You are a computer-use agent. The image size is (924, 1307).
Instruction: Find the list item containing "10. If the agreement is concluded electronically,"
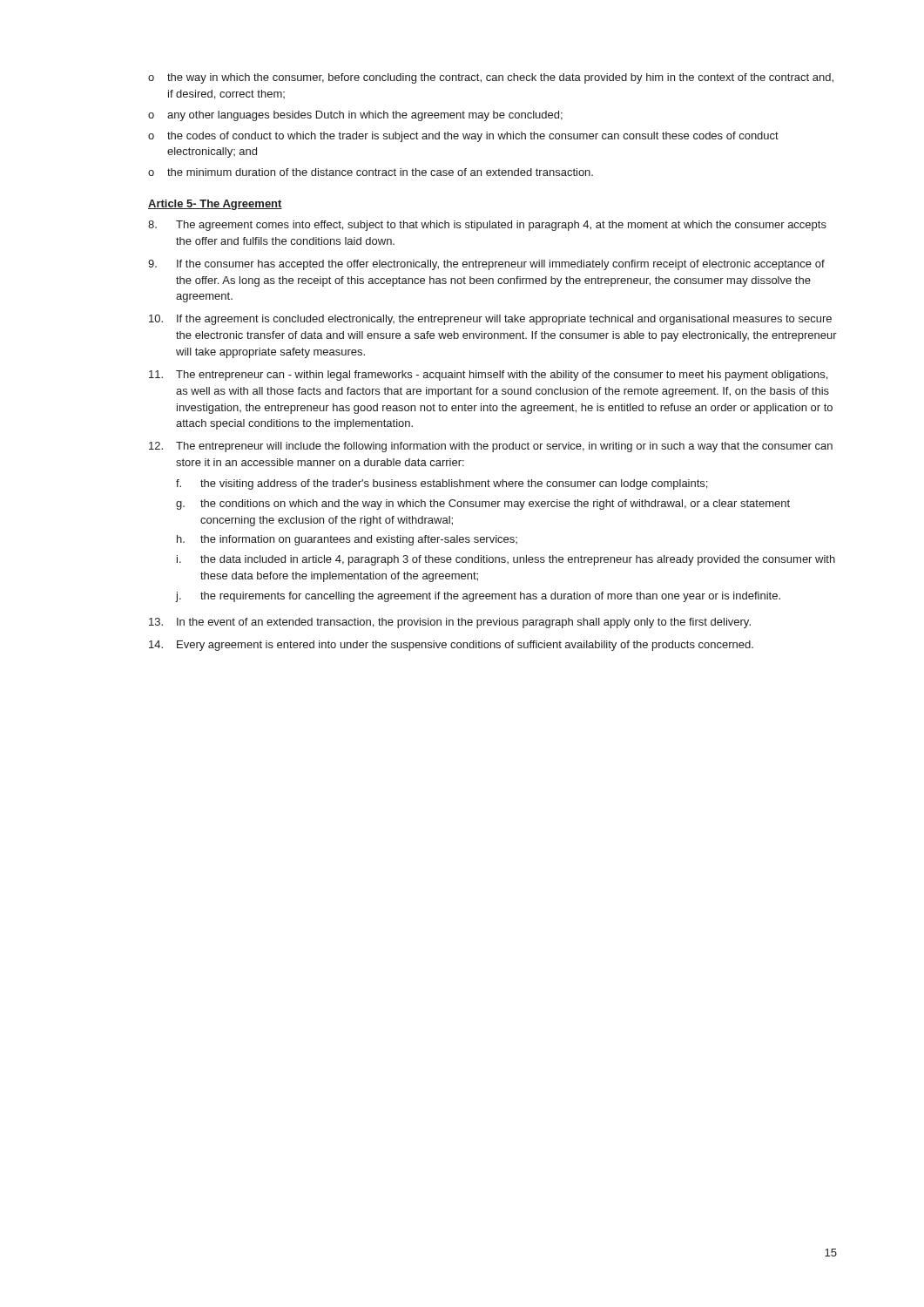click(492, 336)
